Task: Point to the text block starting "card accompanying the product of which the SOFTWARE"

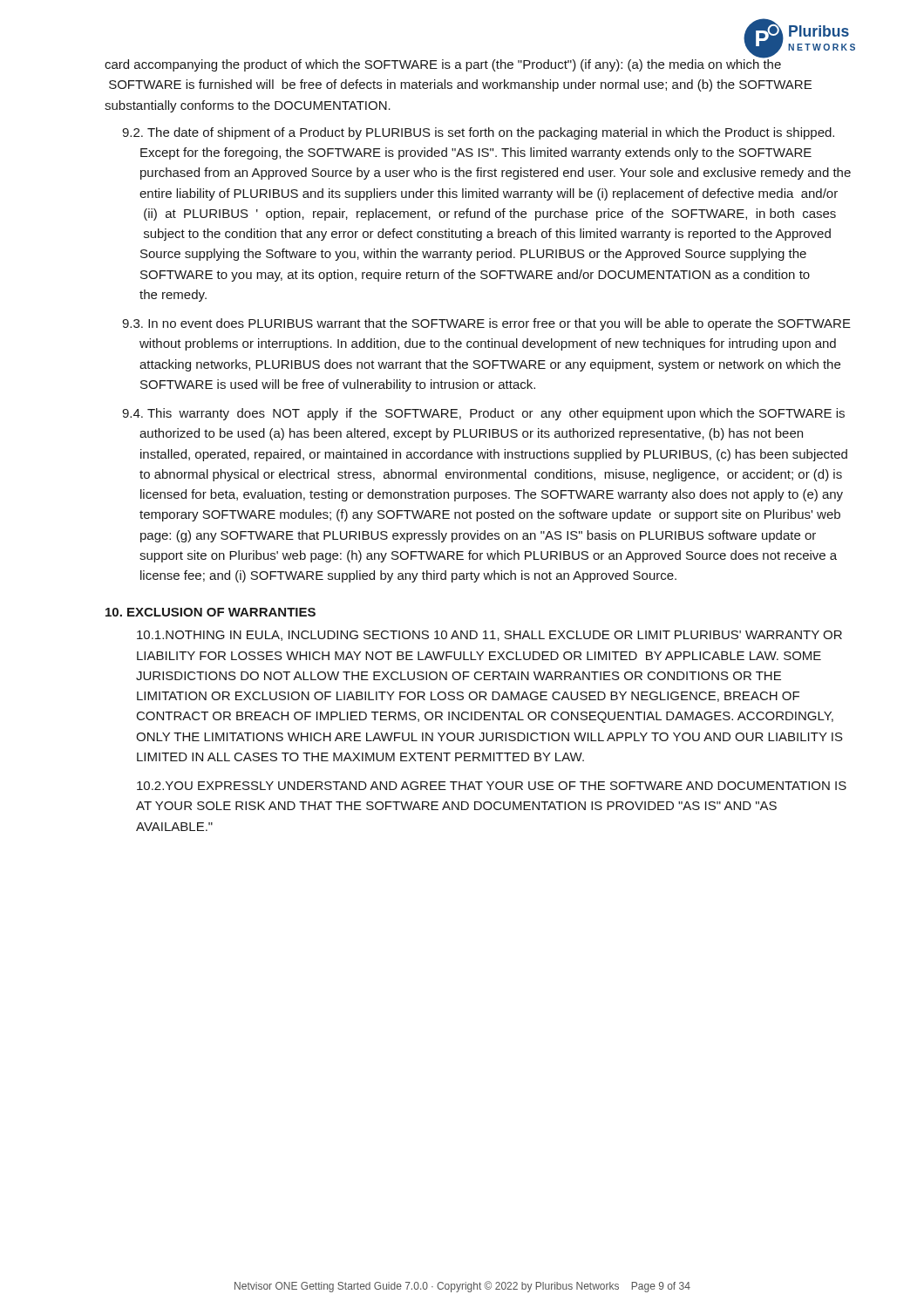Action: pos(458,84)
